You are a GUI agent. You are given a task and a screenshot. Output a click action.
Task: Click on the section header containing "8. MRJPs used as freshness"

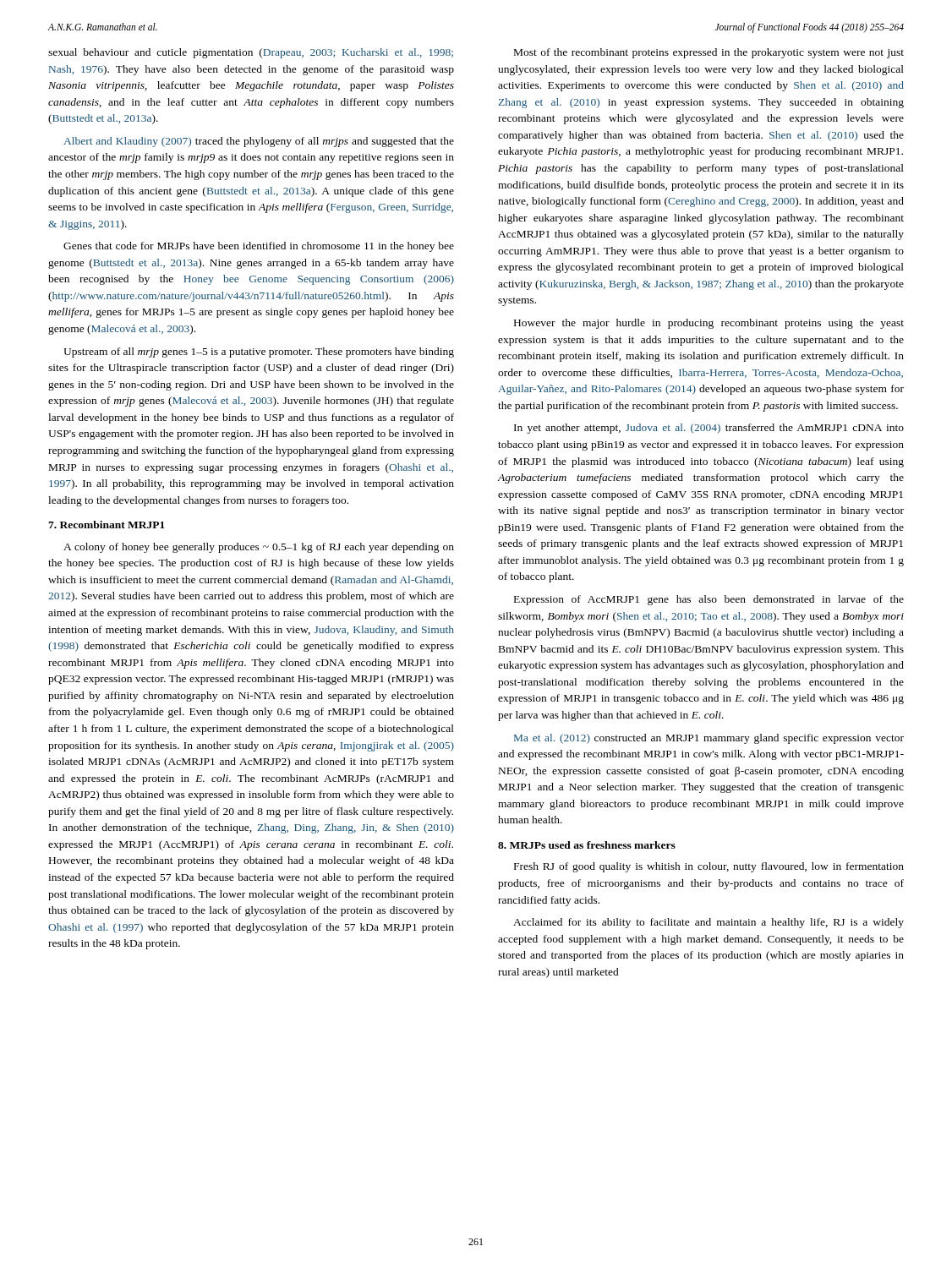tap(587, 845)
